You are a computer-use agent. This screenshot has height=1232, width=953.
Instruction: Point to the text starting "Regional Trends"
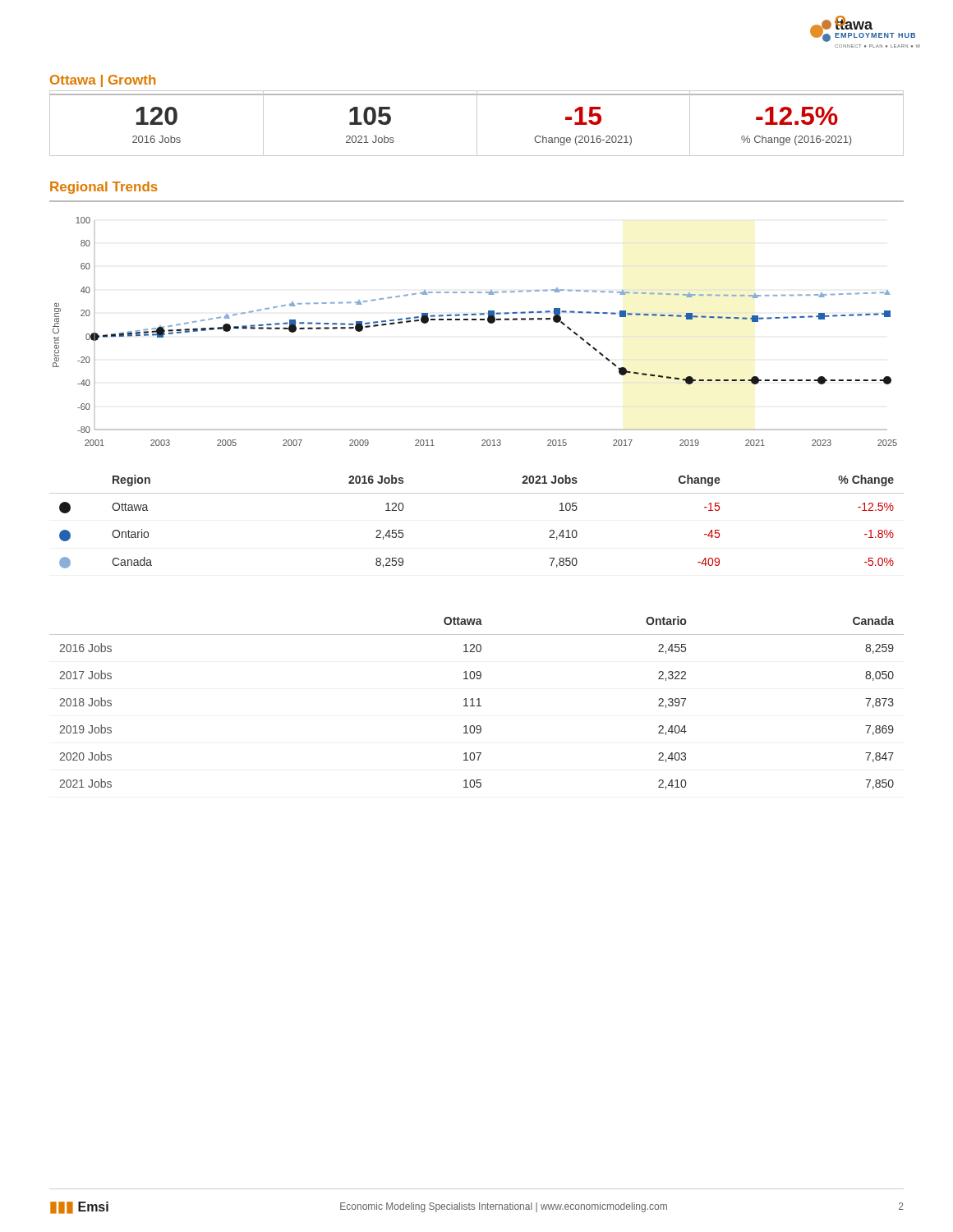tap(104, 187)
